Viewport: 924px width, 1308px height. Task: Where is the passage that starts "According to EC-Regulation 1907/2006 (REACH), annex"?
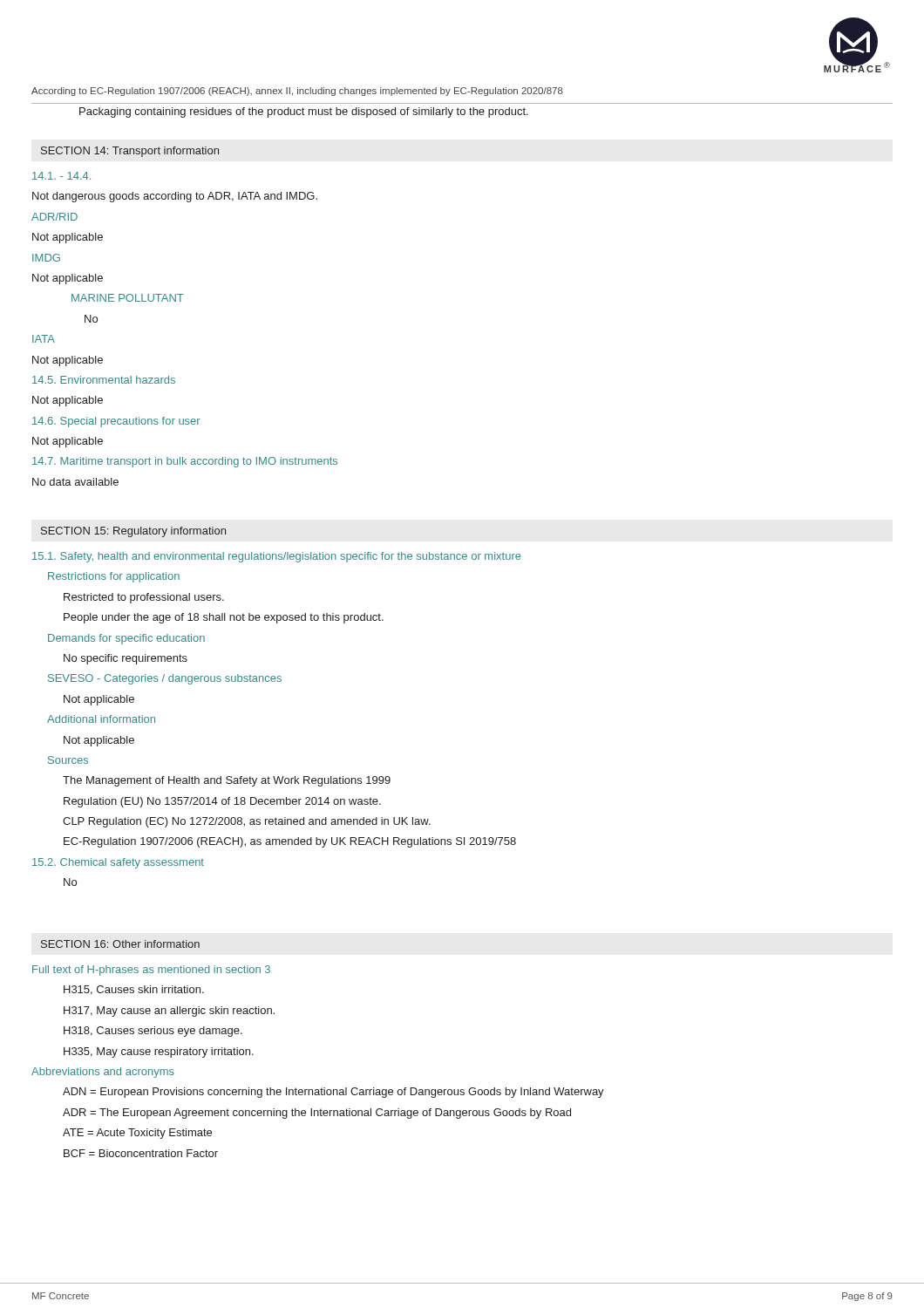(x=297, y=91)
